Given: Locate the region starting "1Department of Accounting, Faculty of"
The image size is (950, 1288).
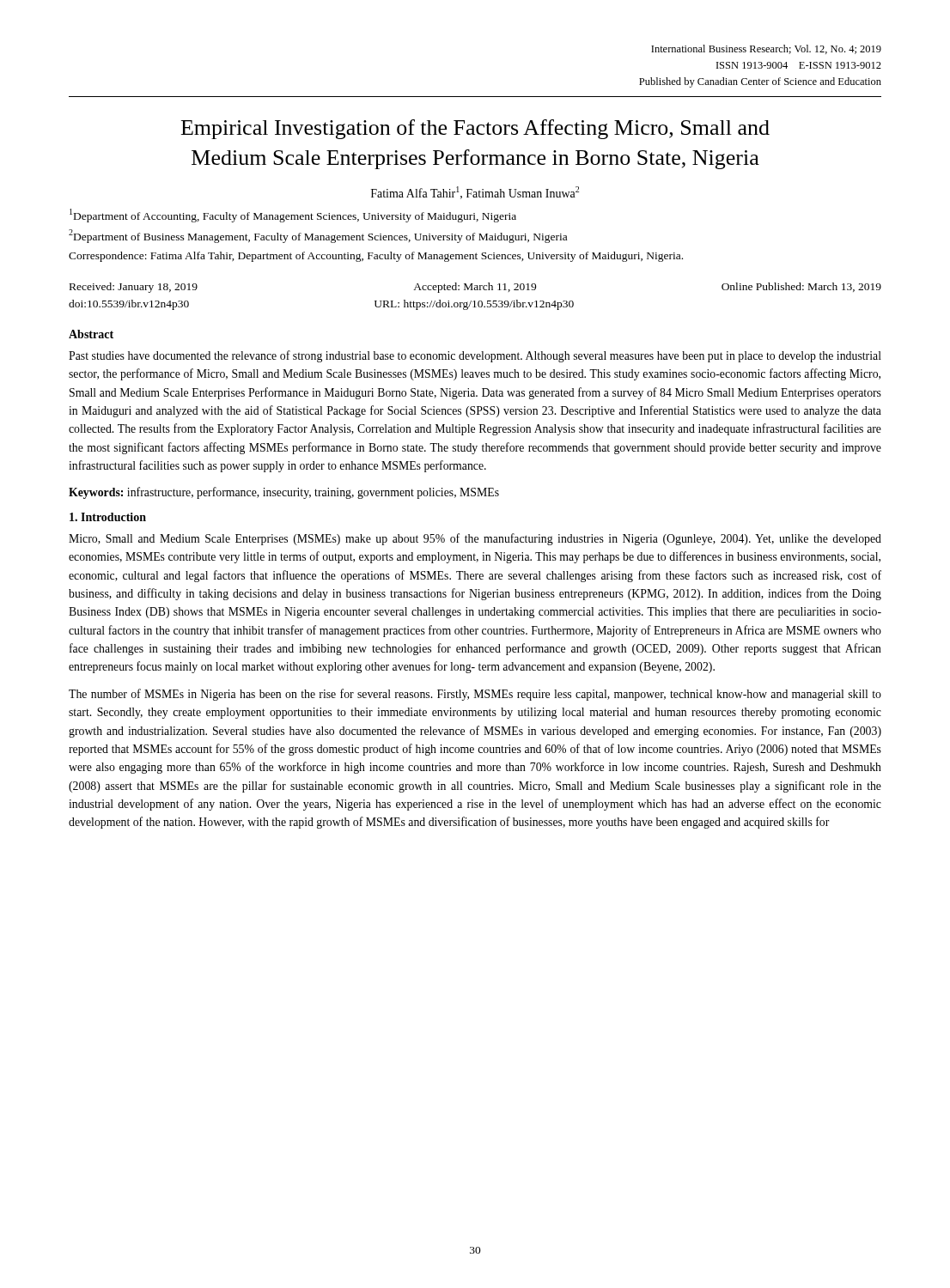Looking at the screenshot, I should (293, 215).
